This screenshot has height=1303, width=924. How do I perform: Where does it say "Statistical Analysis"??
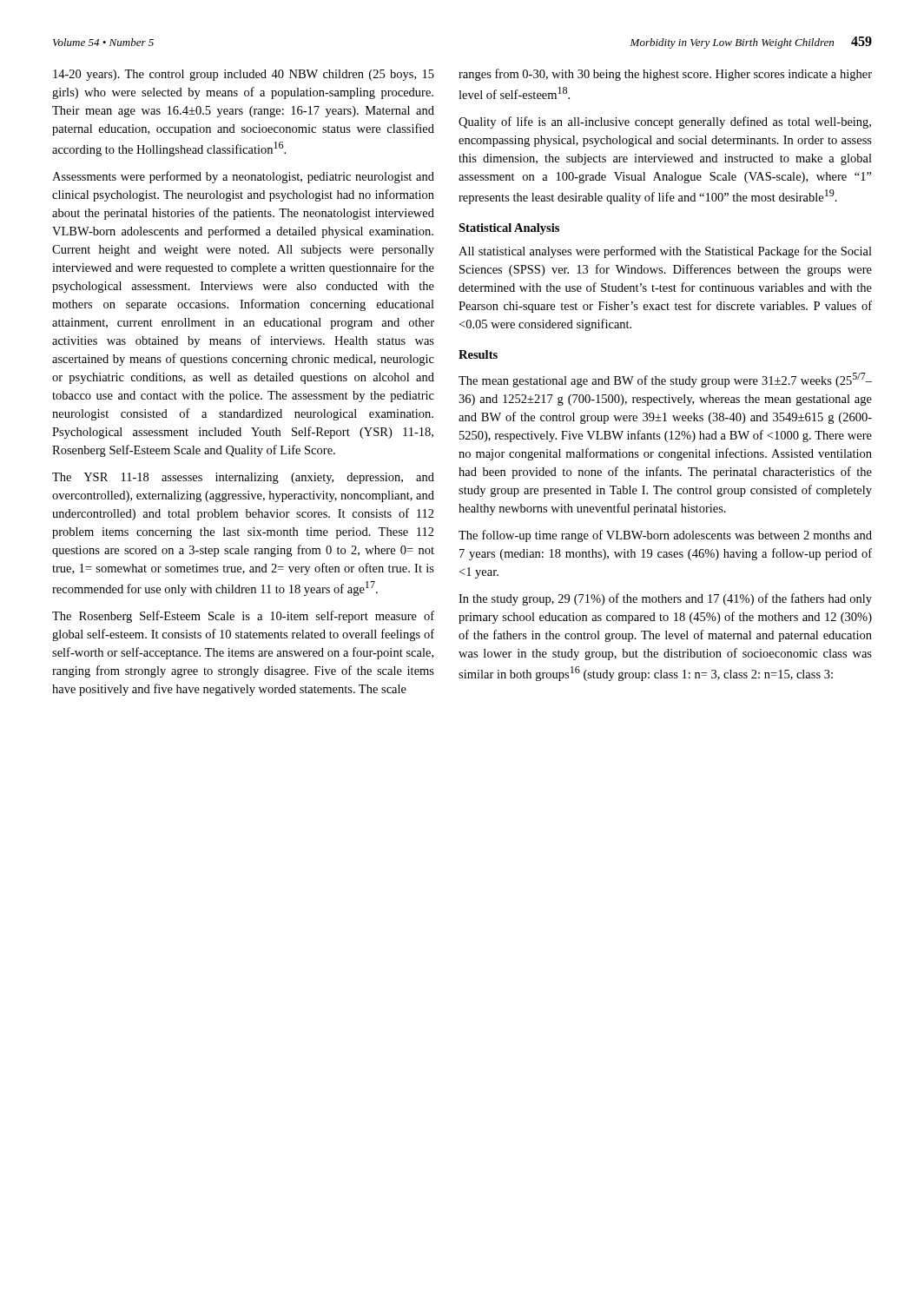coord(509,229)
